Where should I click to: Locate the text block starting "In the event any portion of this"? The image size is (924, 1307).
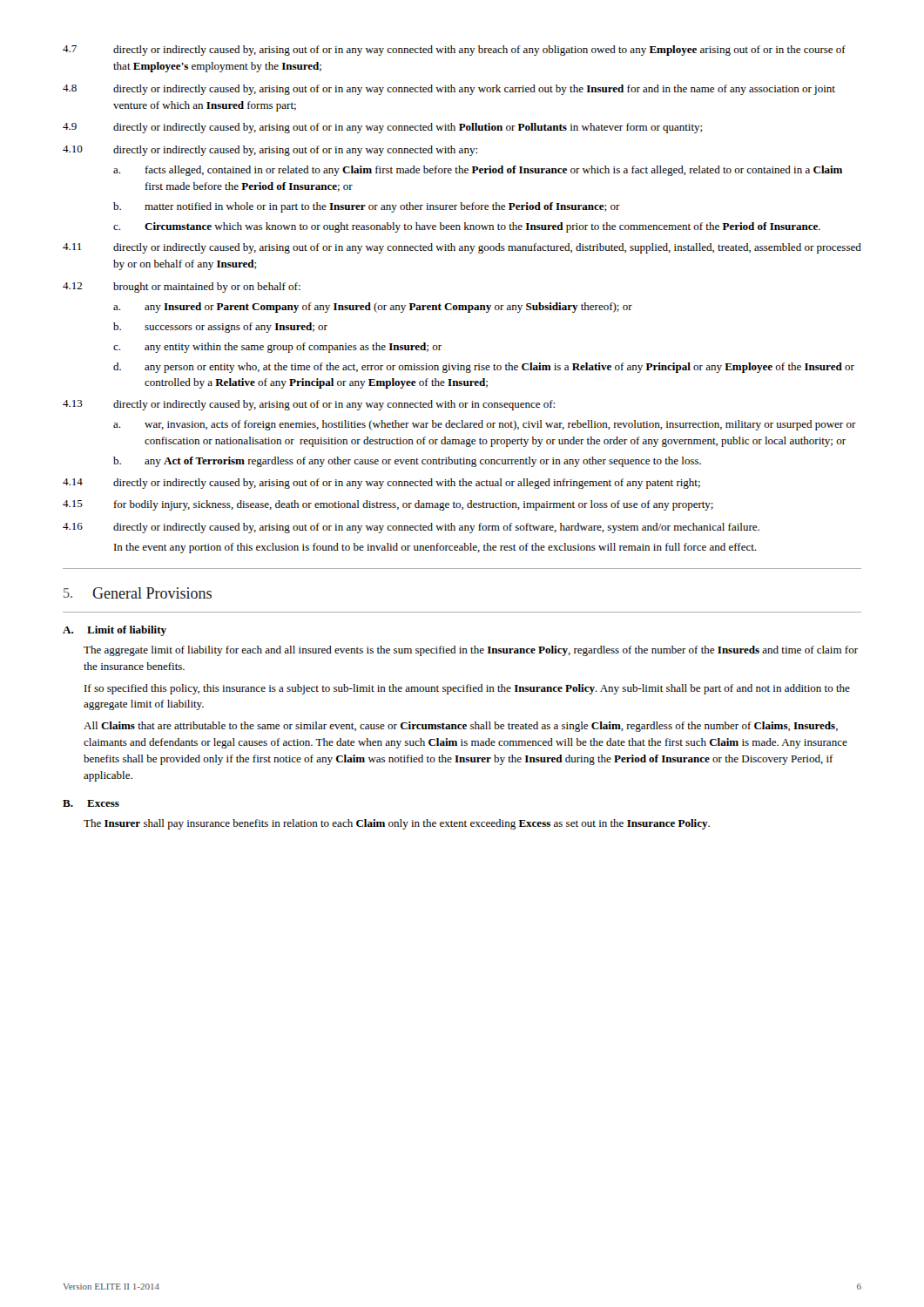435,547
